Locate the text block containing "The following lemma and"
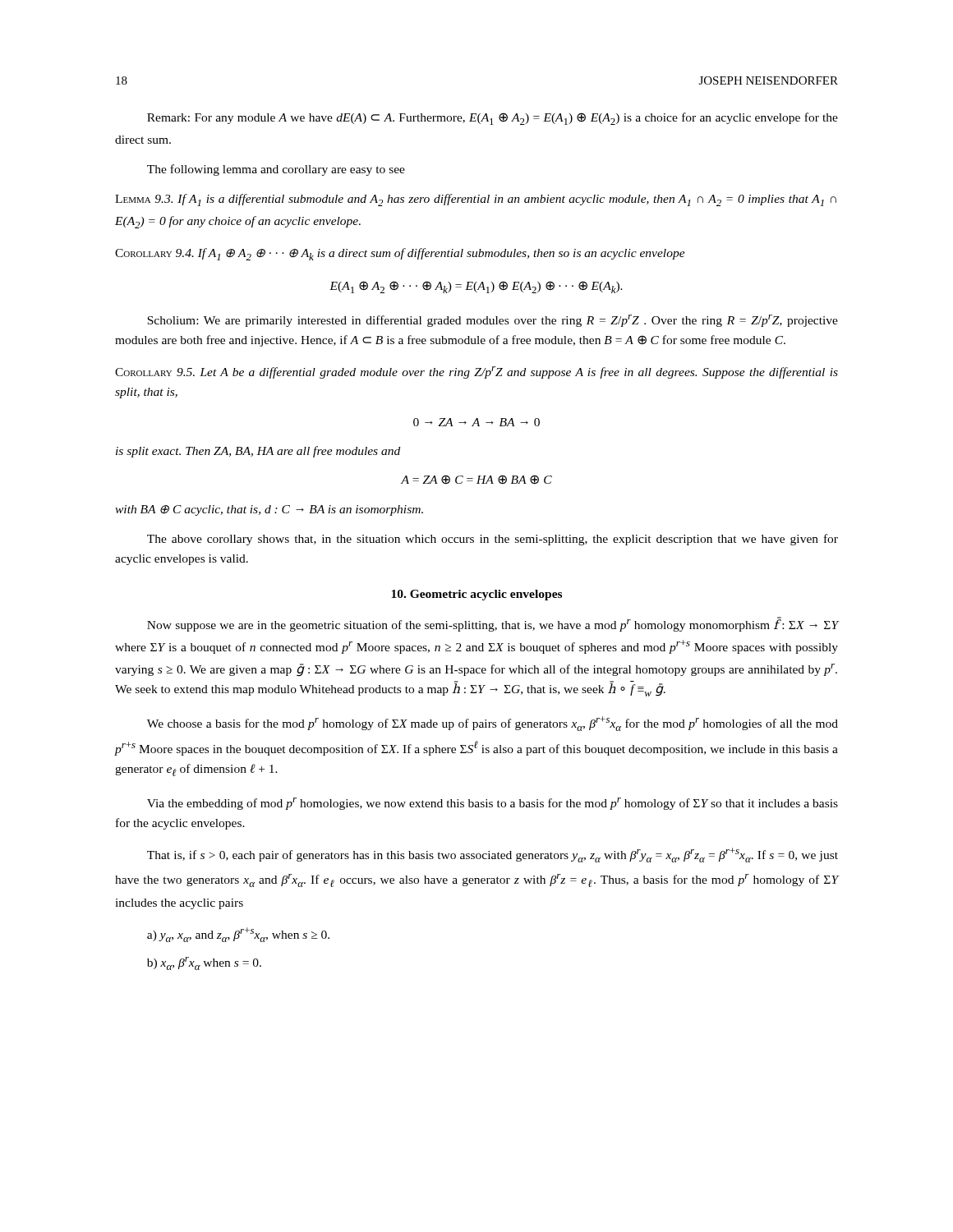 276,170
